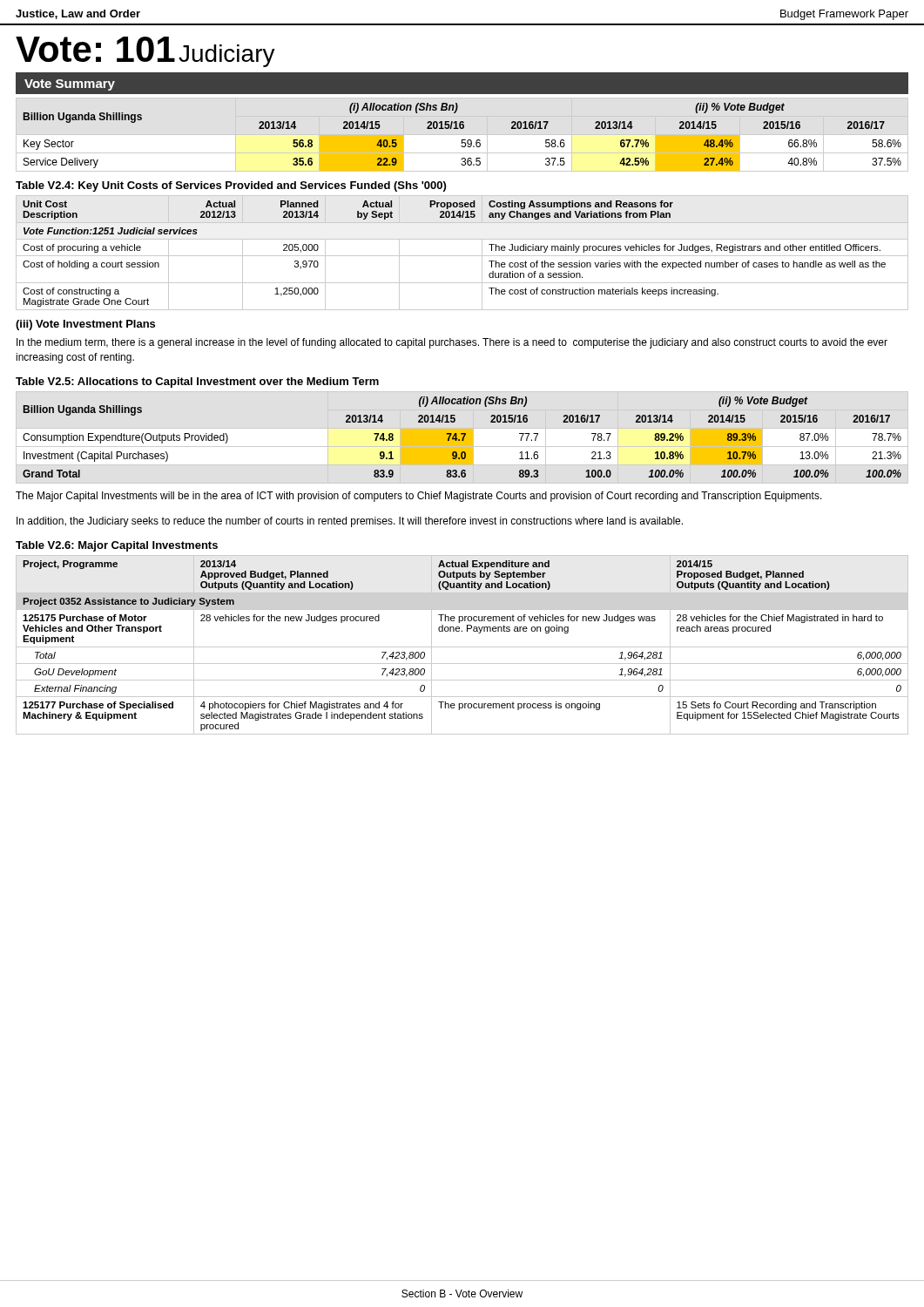924x1307 pixels.
Task: Point to the passage starting "In the medium term, there is a general"
Action: (462, 351)
